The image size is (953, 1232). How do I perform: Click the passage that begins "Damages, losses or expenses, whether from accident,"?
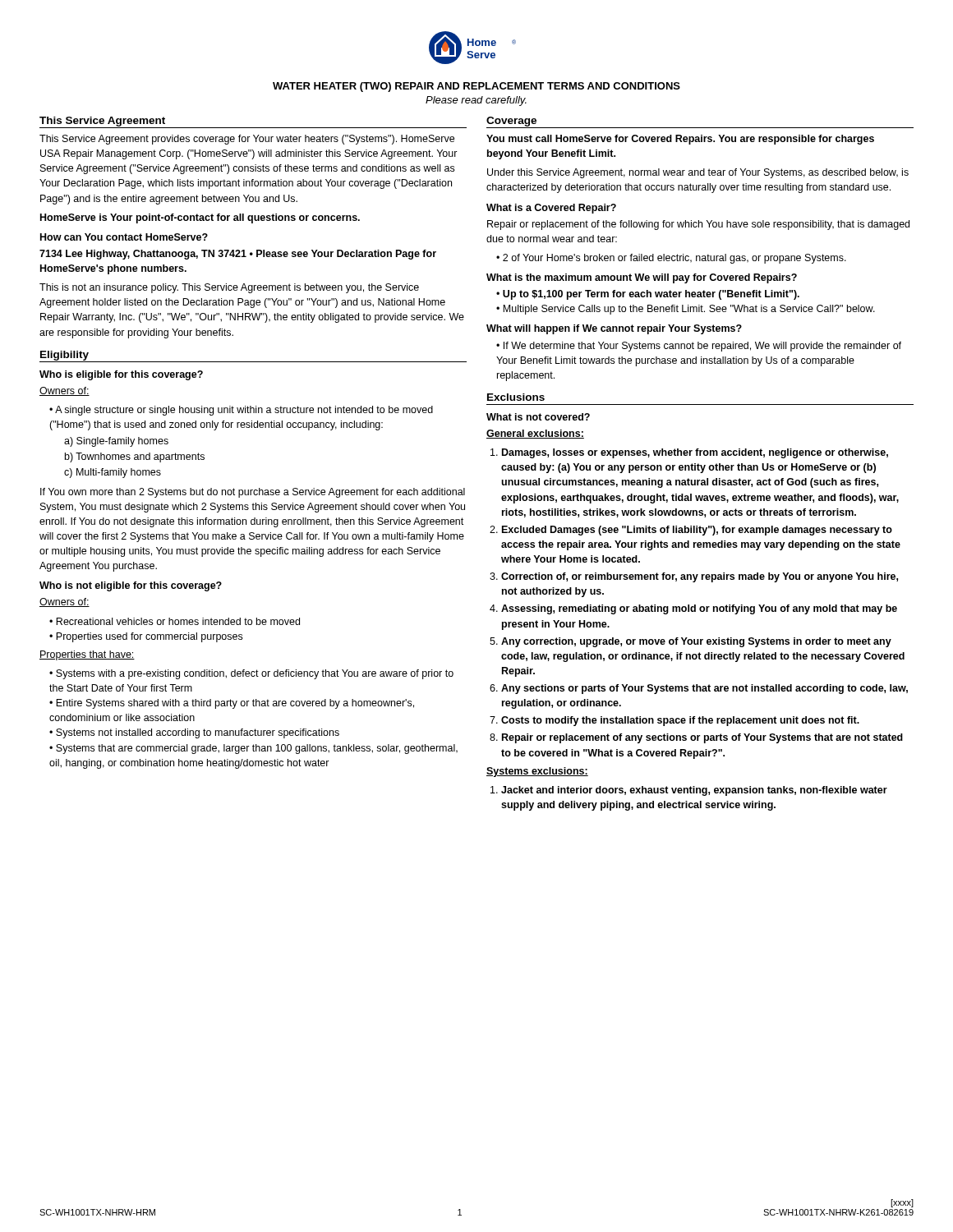pyautogui.click(x=707, y=603)
